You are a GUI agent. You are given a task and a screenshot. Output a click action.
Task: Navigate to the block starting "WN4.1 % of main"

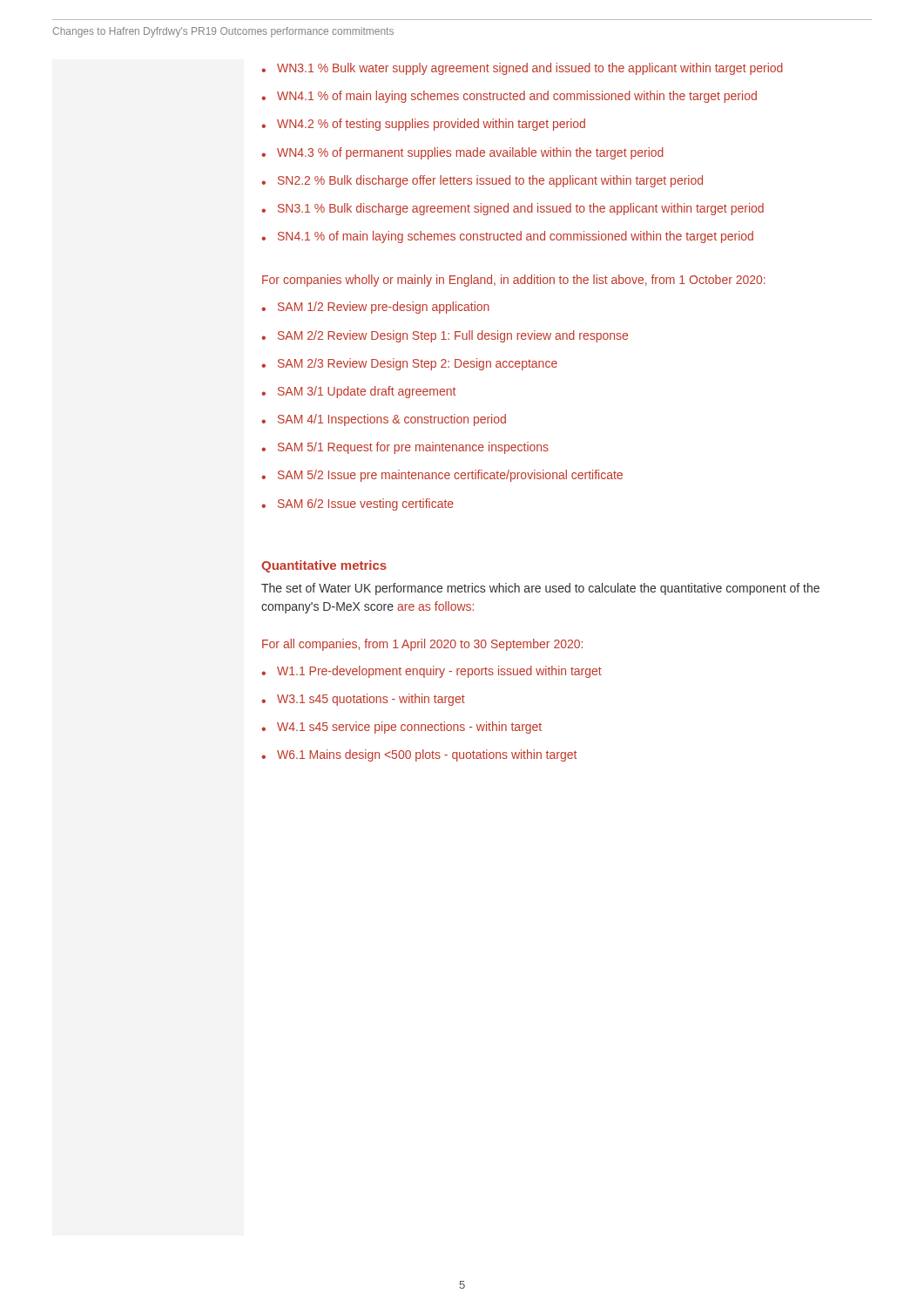coord(509,98)
